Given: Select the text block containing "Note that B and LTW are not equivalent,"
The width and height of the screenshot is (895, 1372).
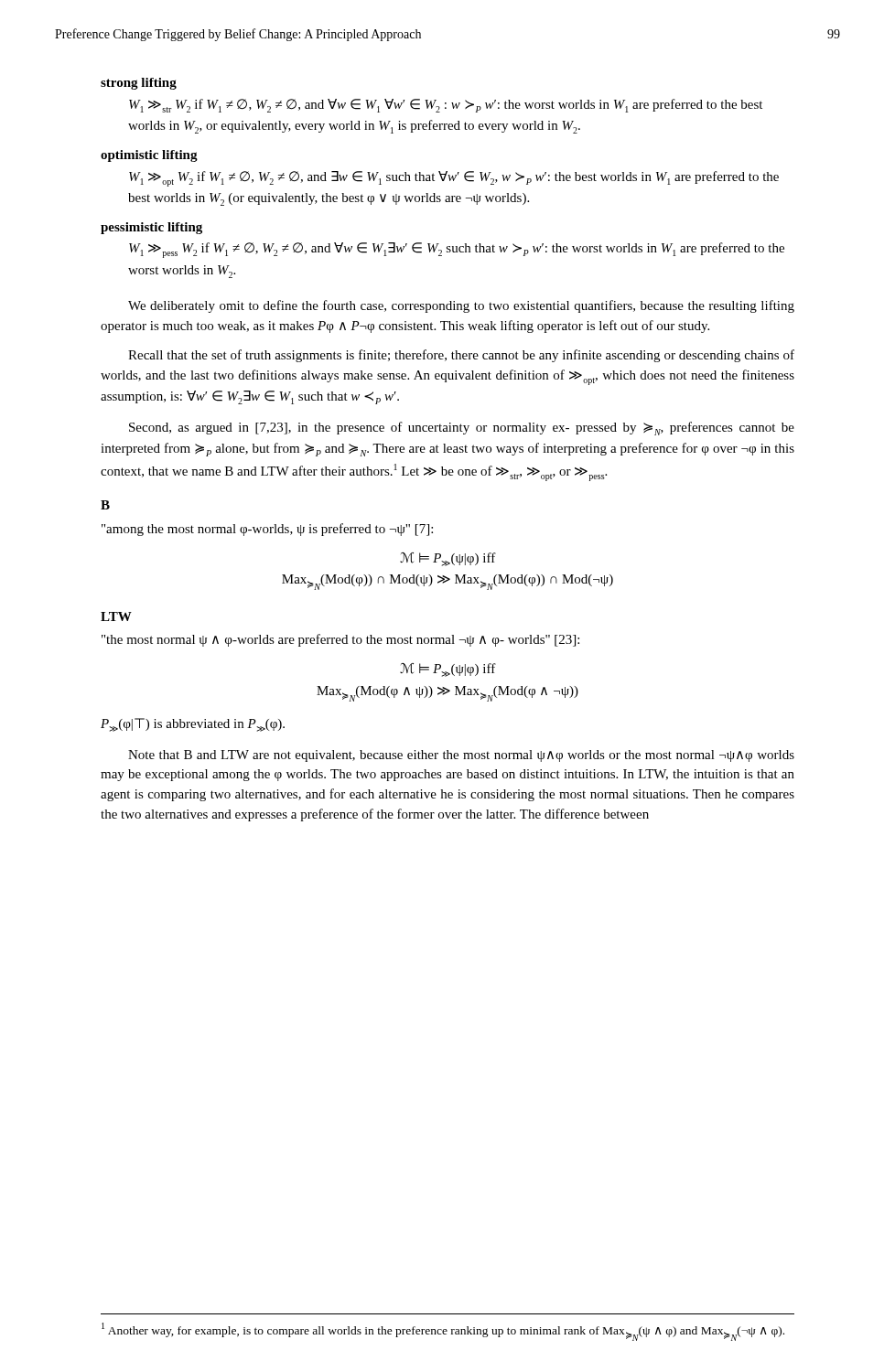Looking at the screenshot, I should click(x=448, y=785).
